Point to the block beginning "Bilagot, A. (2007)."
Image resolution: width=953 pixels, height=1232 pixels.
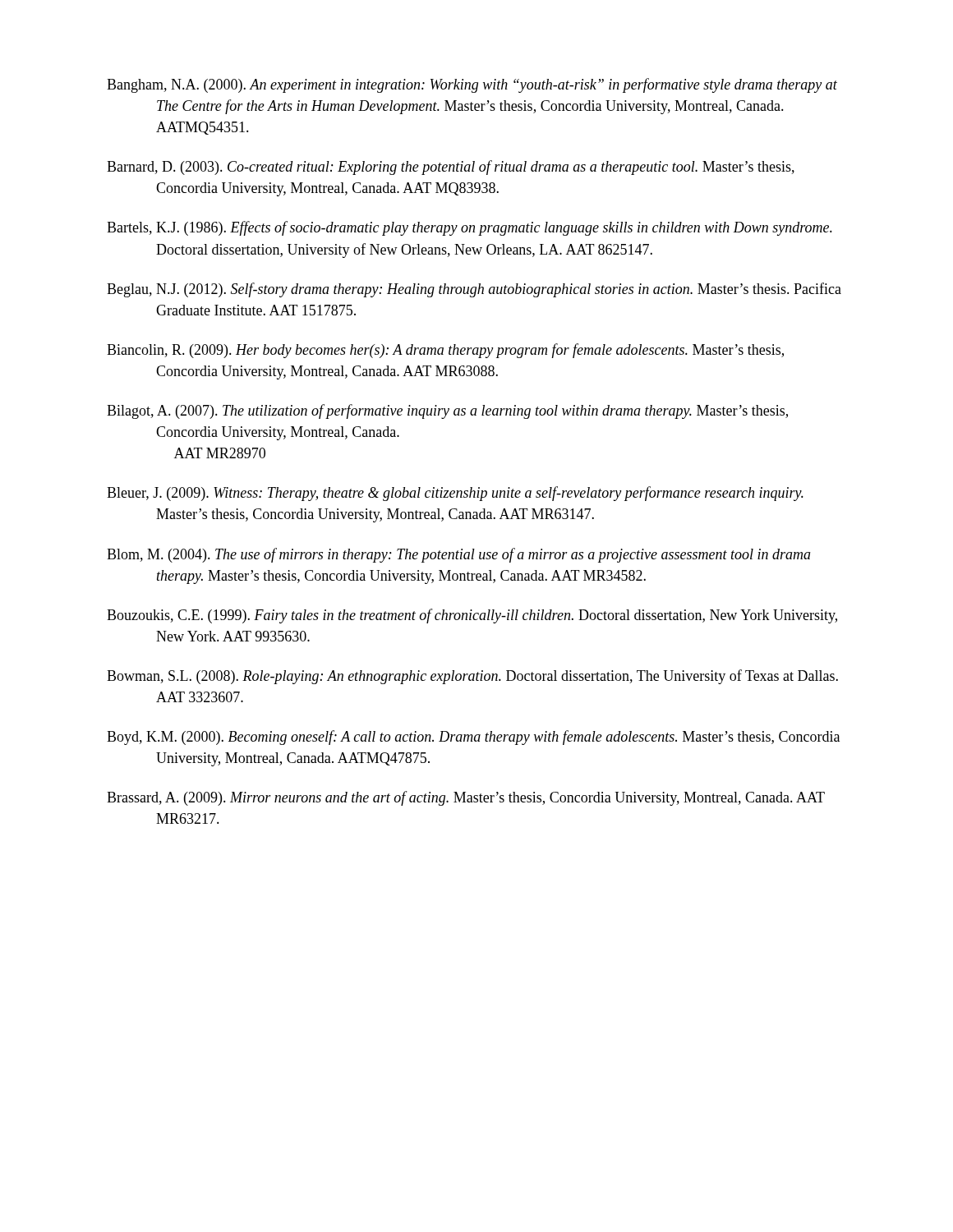447,411
